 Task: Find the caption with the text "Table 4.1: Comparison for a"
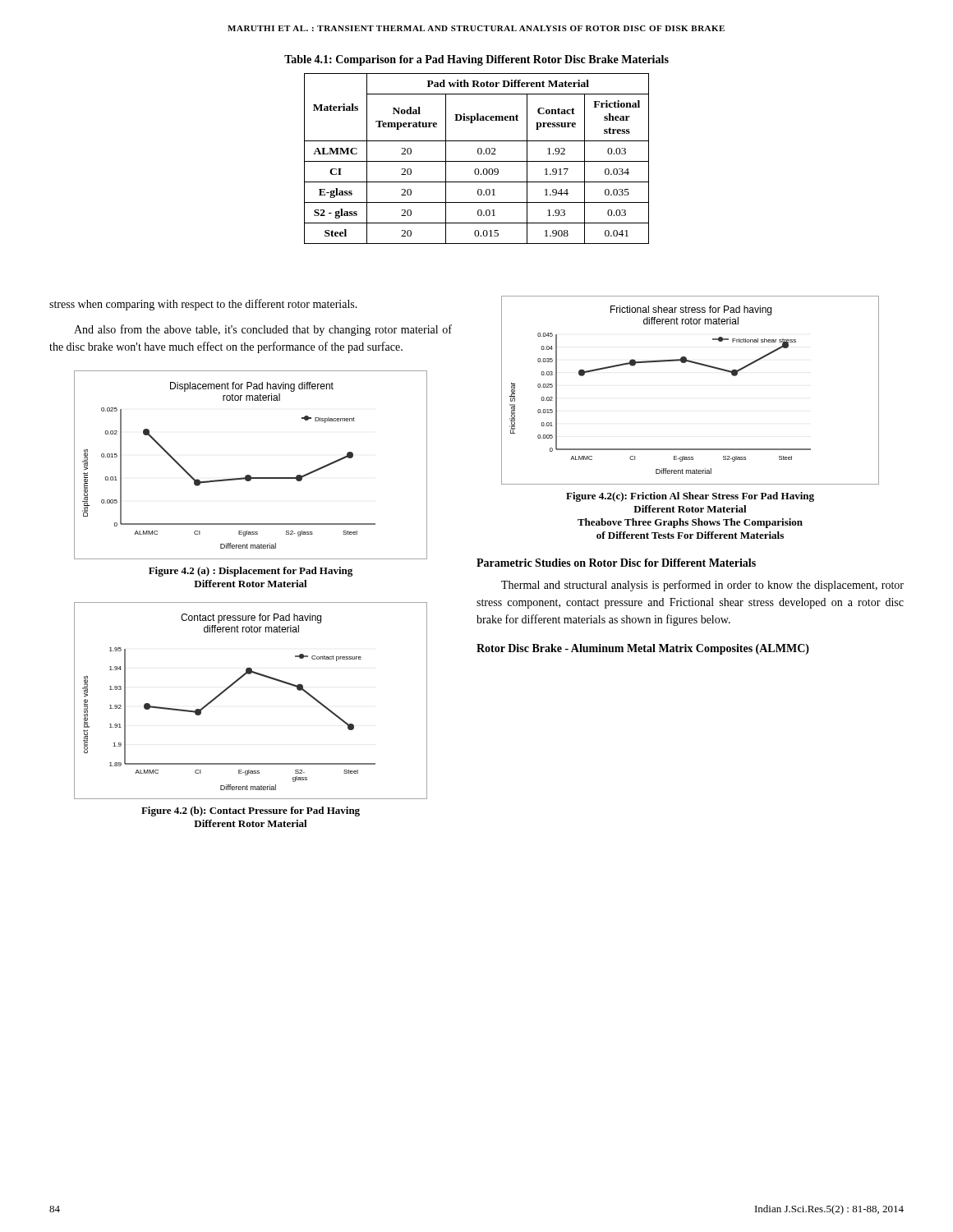coord(476,149)
